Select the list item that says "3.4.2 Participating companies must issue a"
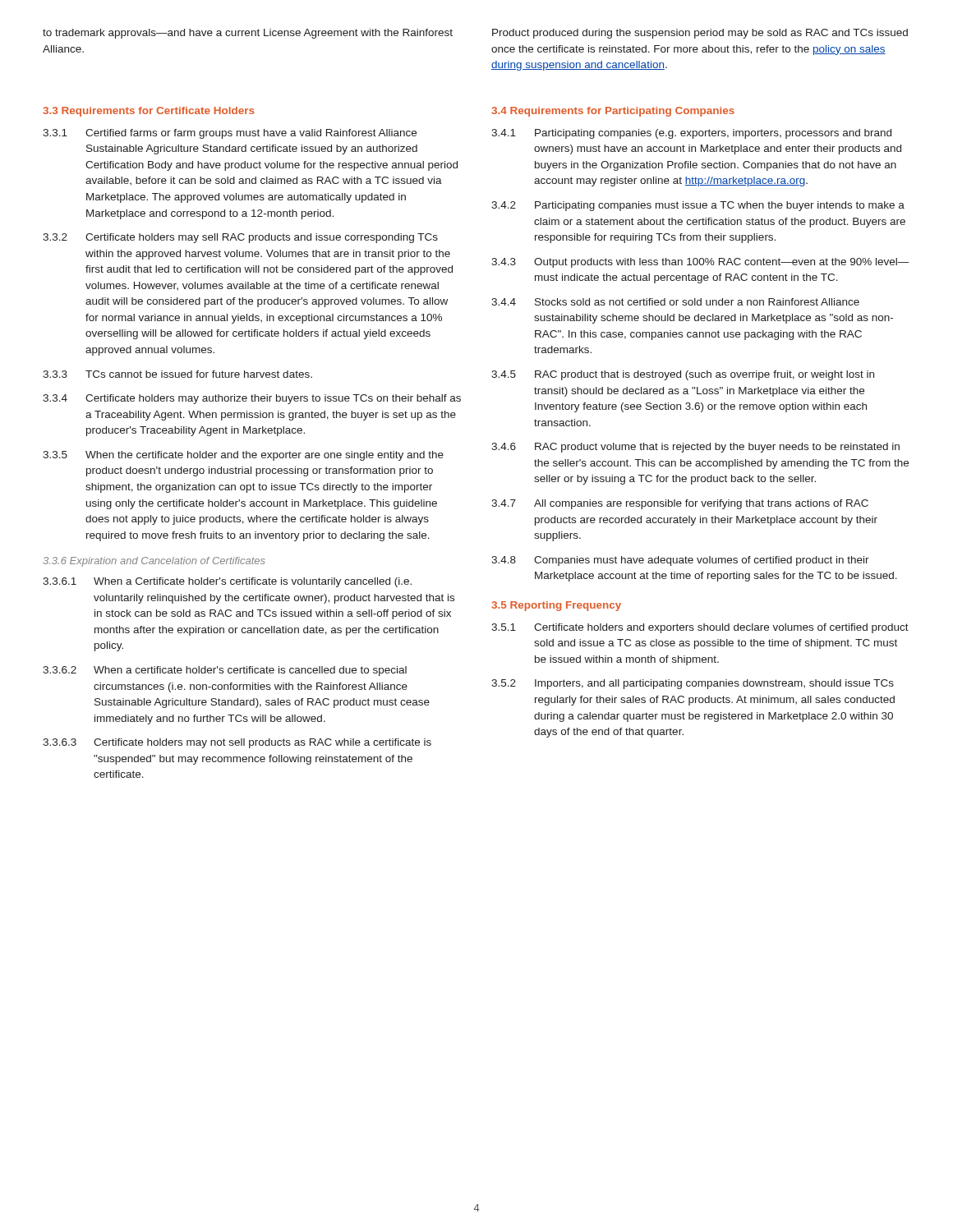Screen dimensions: 1232x953 click(701, 221)
